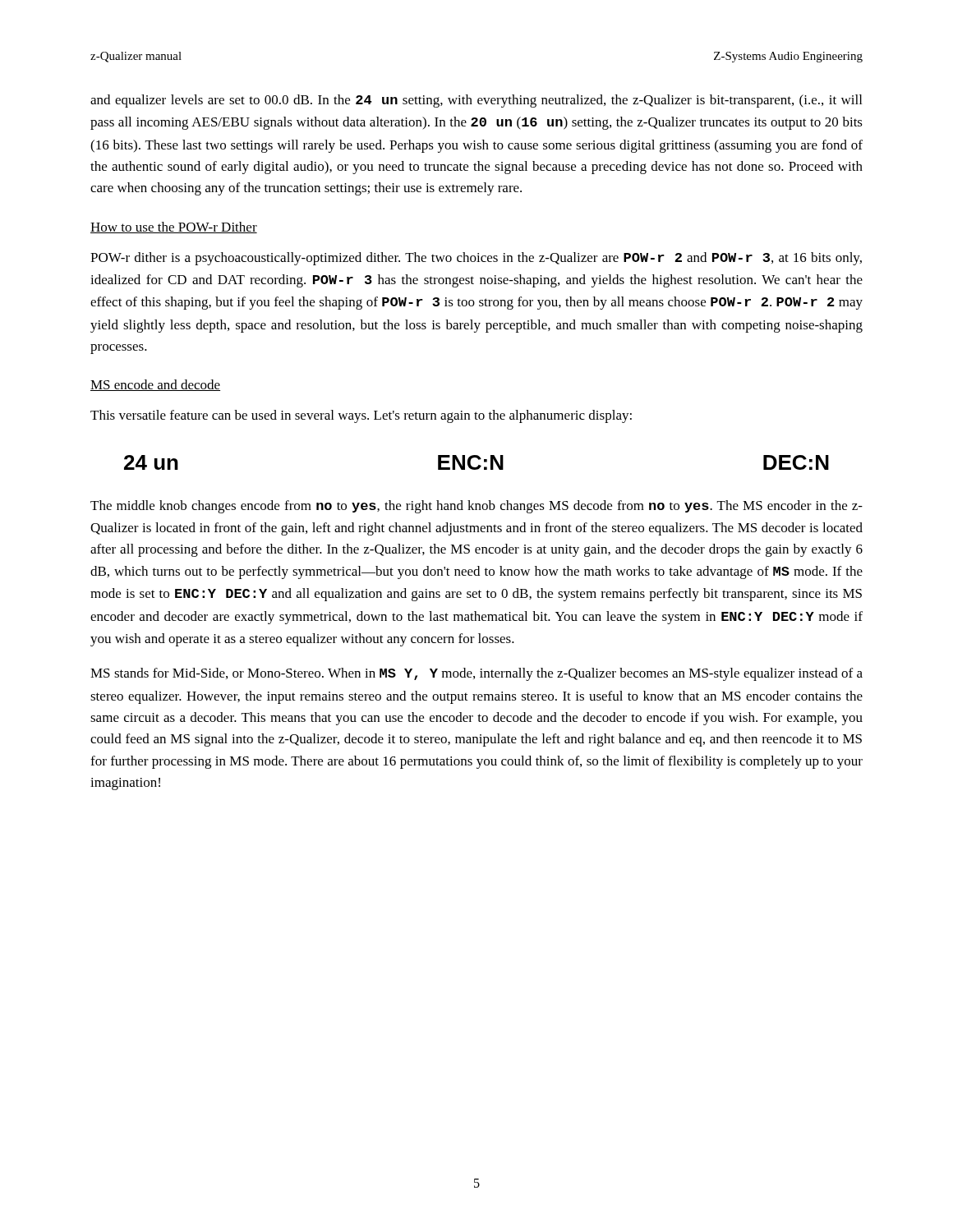Viewport: 953px width, 1232px height.
Task: Find the element starting "MS stands for Mid-Side, or Mono-Stereo. When in"
Action: coord(476,728)
